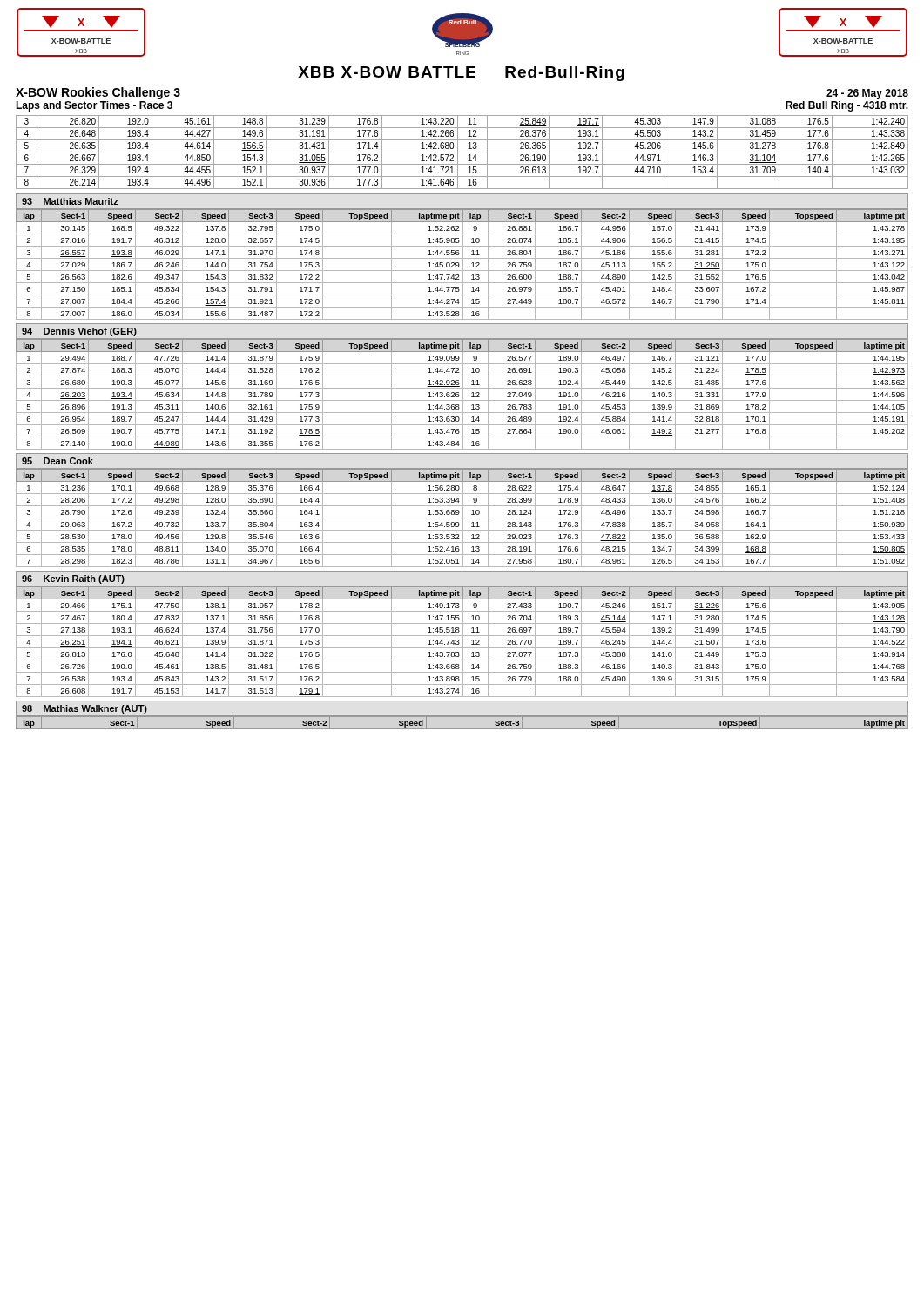Image resolution: width=924 pixels, height=1307 pixels.
Task: Navigate to the text block starting "24 - 26 May 2018Red Bull Ring -"
Action: pos(847,99)
